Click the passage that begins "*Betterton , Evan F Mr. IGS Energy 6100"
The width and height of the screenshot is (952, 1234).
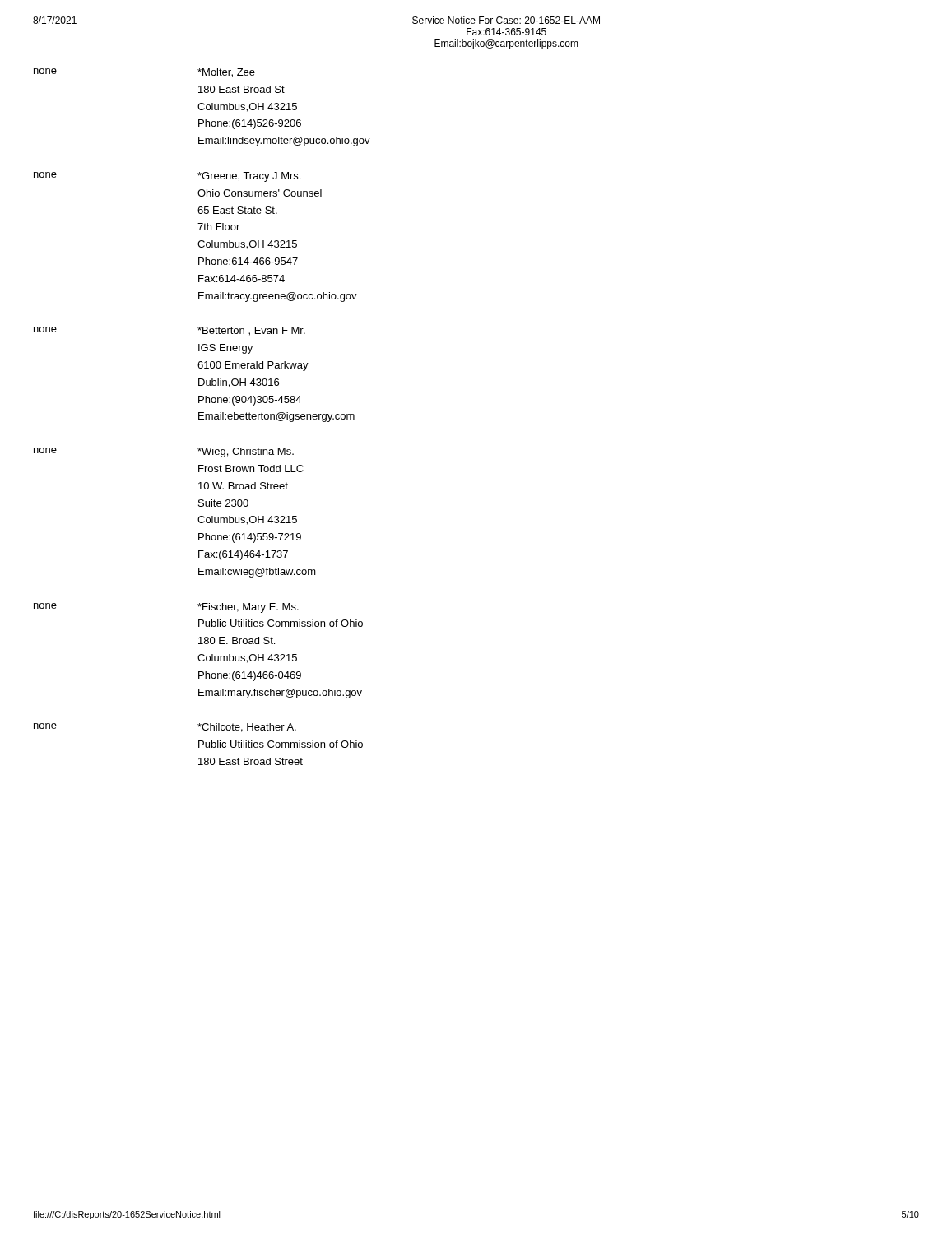pos(276,373)
